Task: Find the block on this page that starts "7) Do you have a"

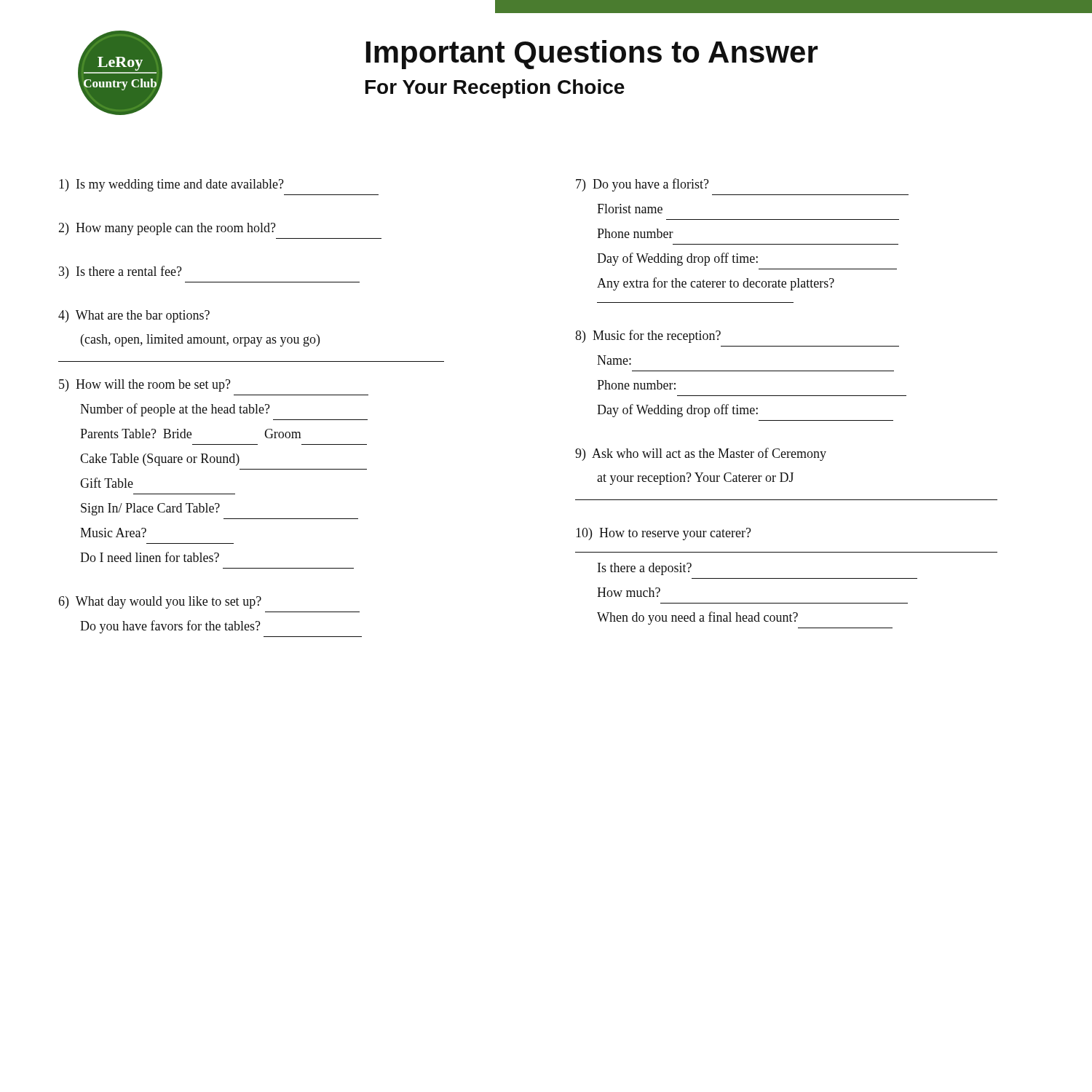Action: (x=812, y=239)
